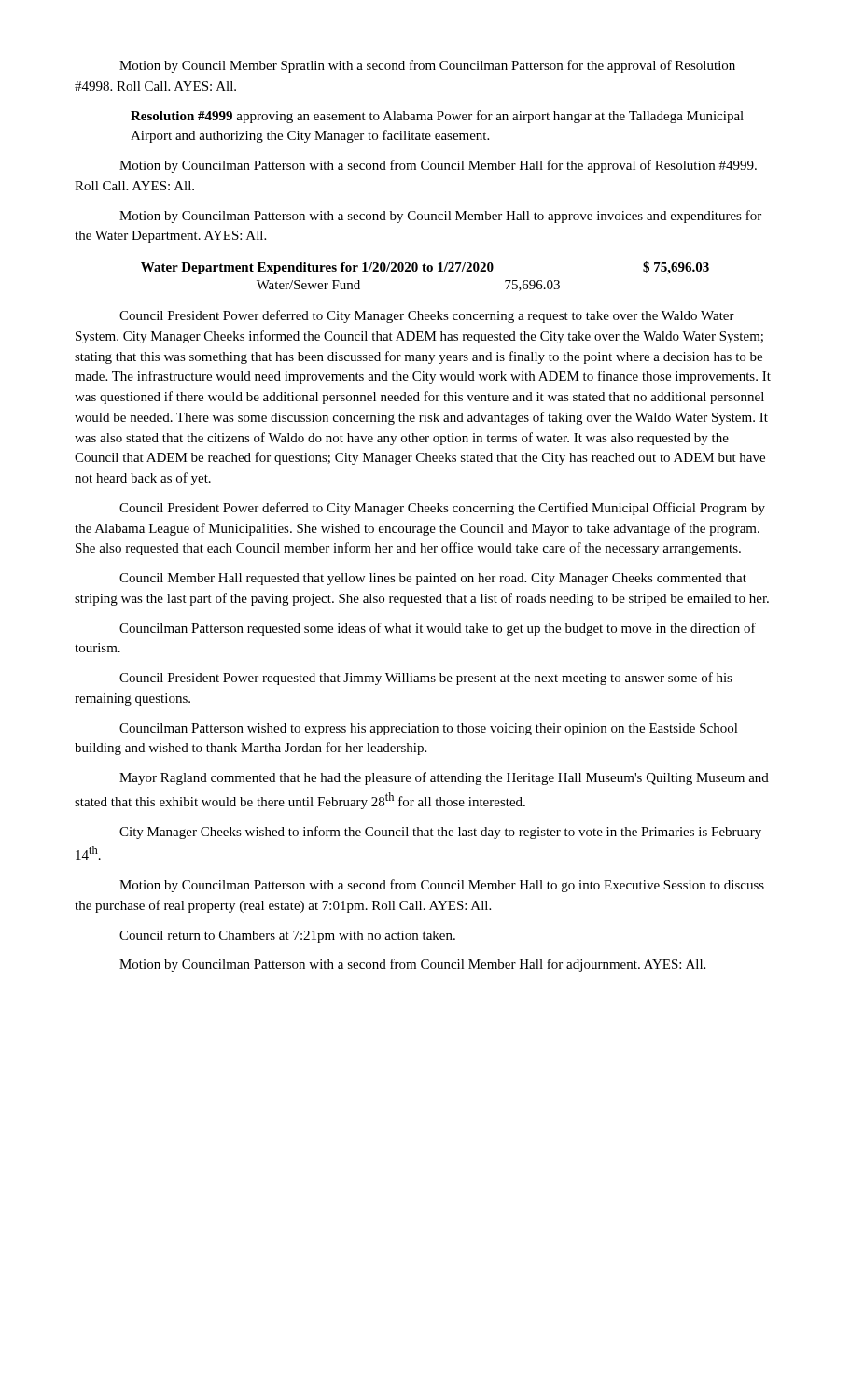
Task: Find the block on this page that starts "Council Member Hall"
Action: 425,589
